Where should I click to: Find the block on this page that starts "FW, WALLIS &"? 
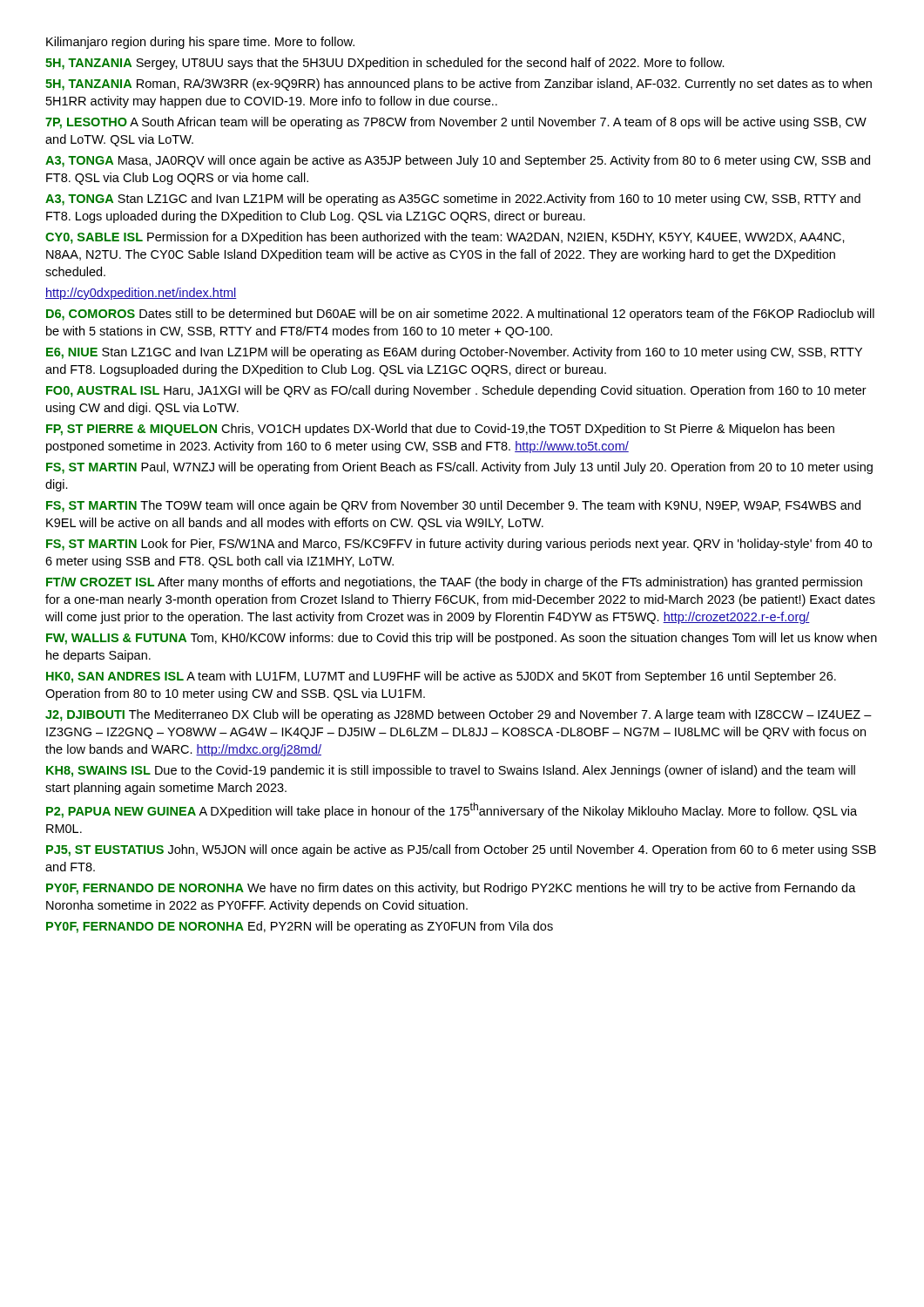pyautogui.click(x=461, y=647)
